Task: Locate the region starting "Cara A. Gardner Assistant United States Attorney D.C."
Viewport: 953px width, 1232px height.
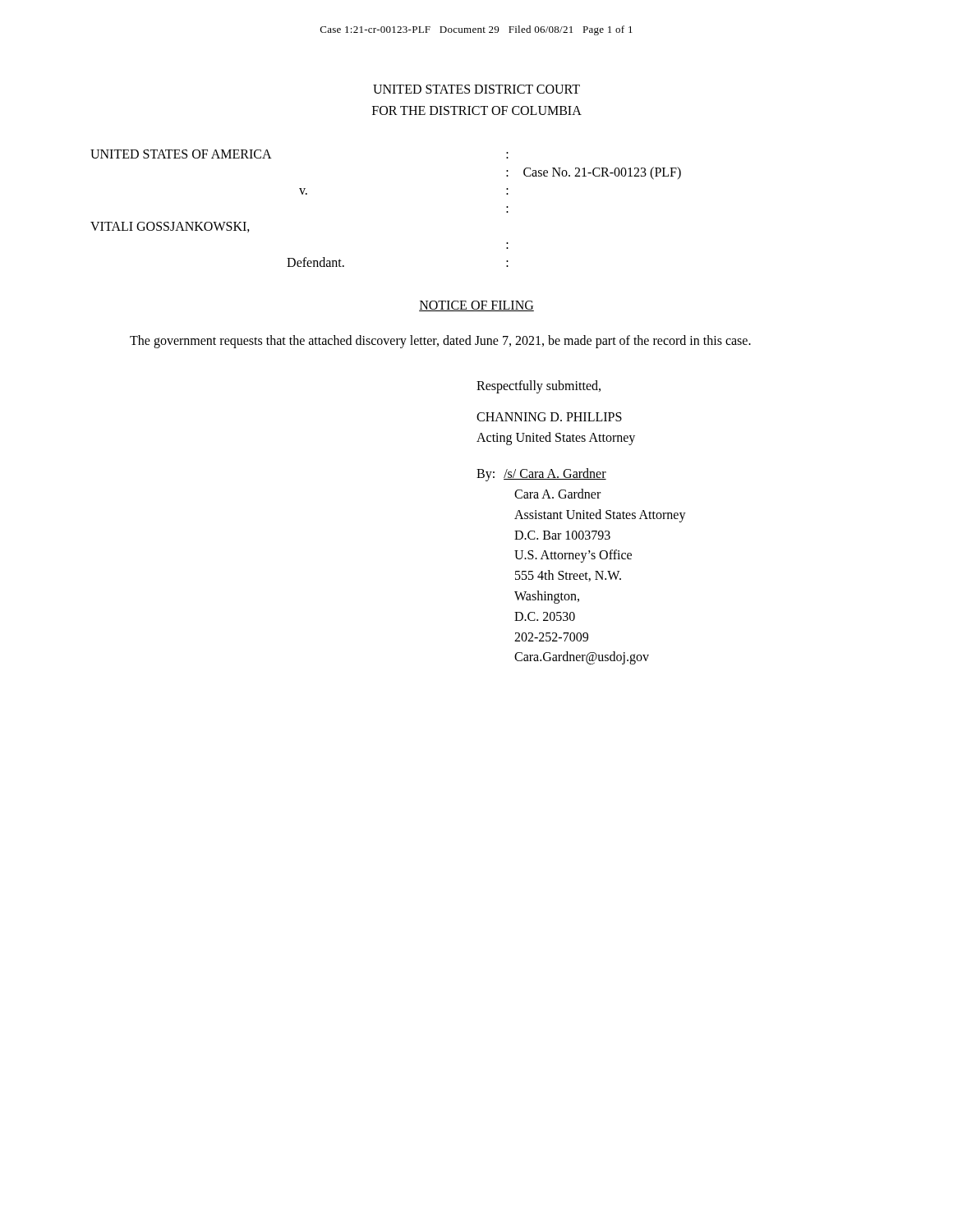Action: coord(600,575)
